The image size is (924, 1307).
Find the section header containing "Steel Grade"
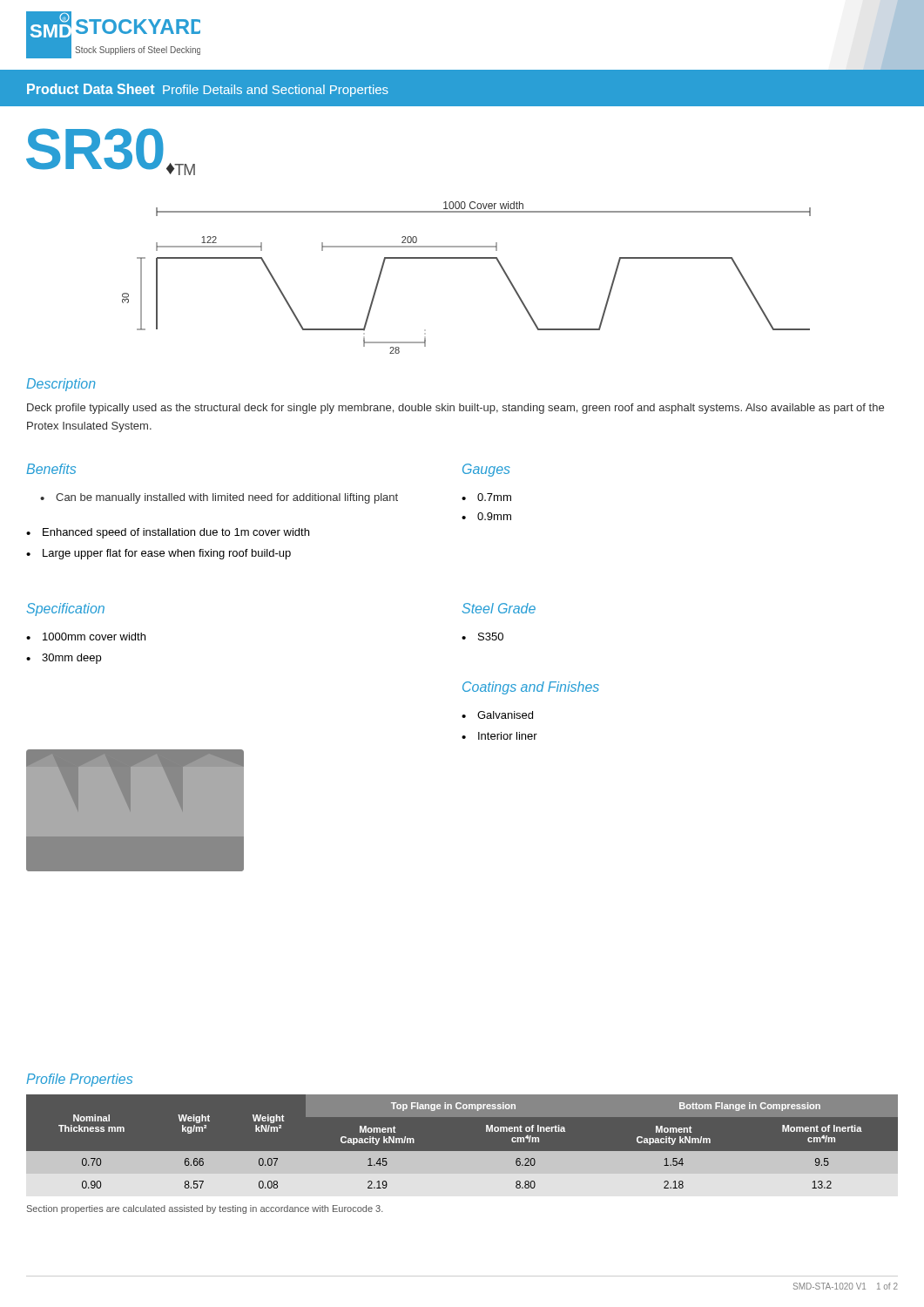(x=499, y=609)
